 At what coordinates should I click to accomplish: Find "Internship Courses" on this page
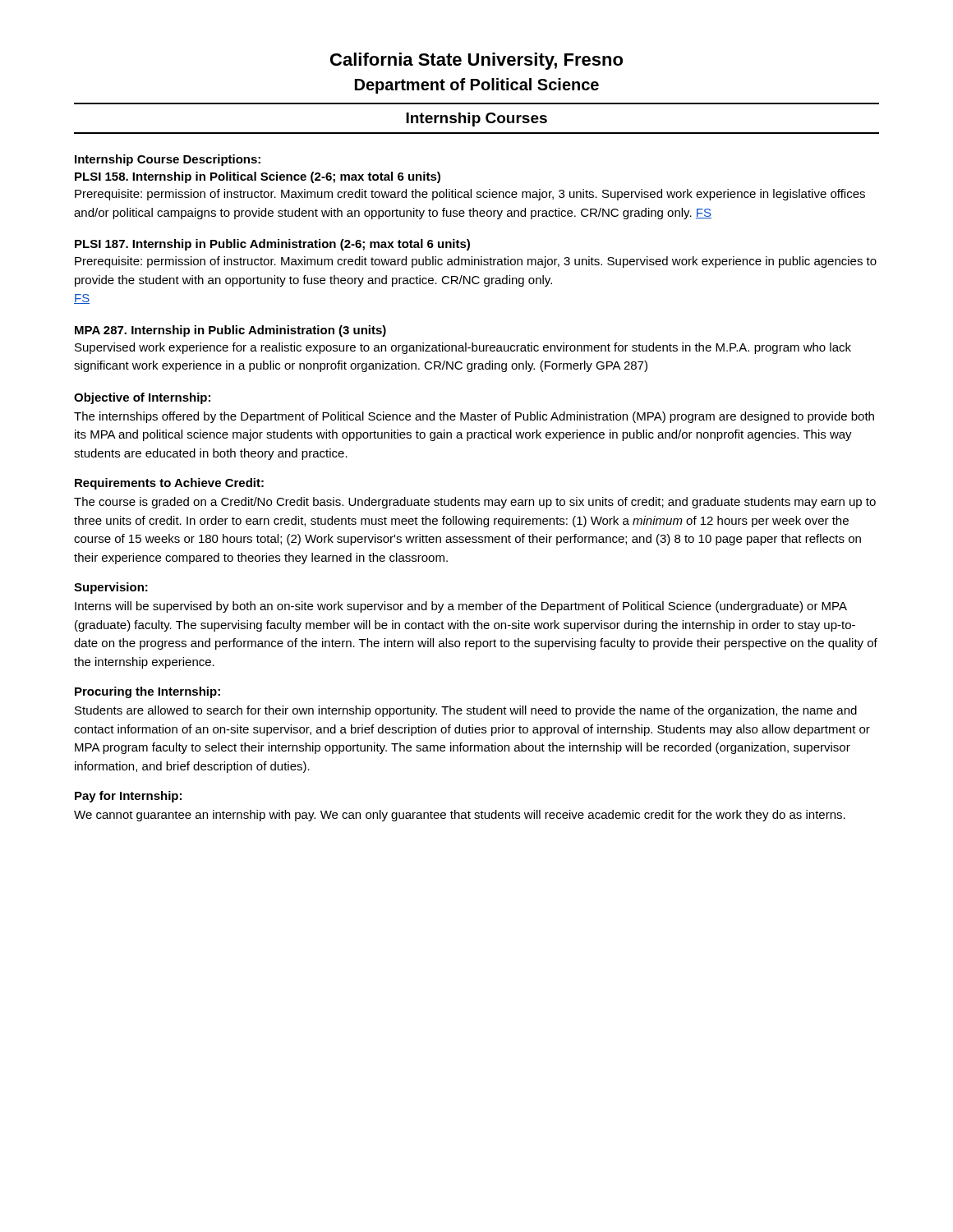coord(476,118)
